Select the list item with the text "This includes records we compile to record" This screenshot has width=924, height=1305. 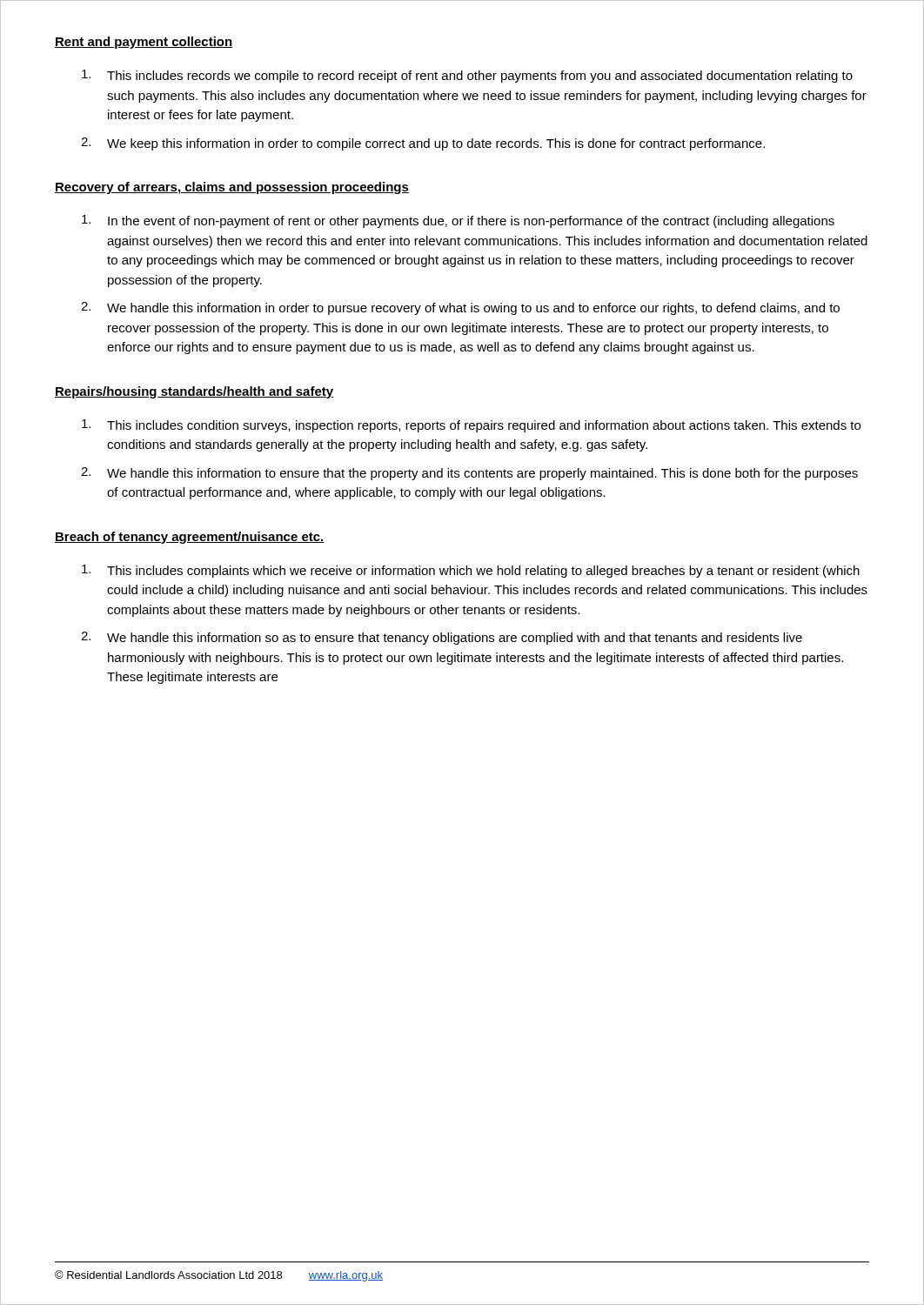point(475,96)
